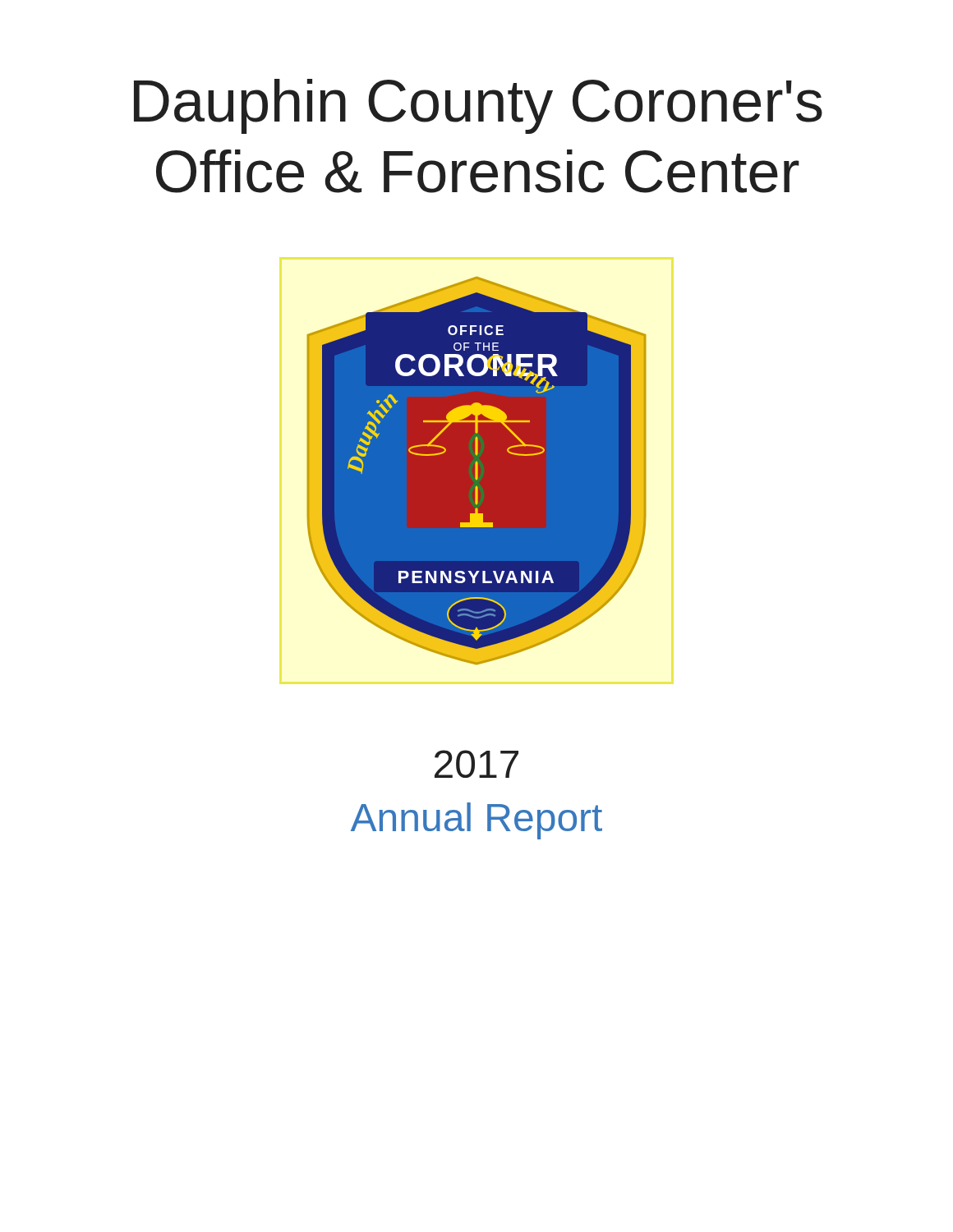The width and height of the screenshot is (953, 1232).
Task: Click on the logo
Action: click(476, 470)
